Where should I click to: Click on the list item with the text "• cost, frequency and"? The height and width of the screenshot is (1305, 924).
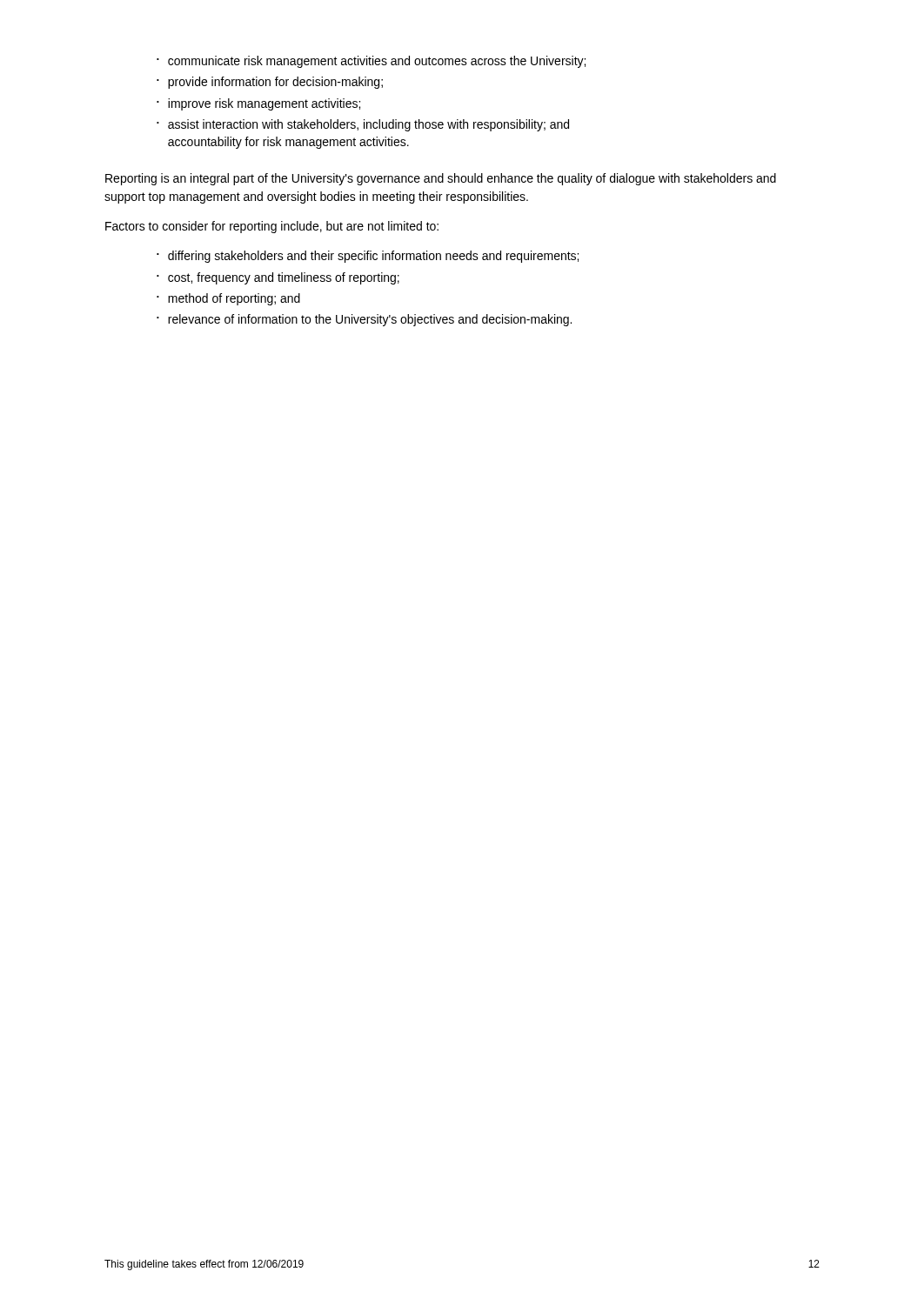point(278,278)
